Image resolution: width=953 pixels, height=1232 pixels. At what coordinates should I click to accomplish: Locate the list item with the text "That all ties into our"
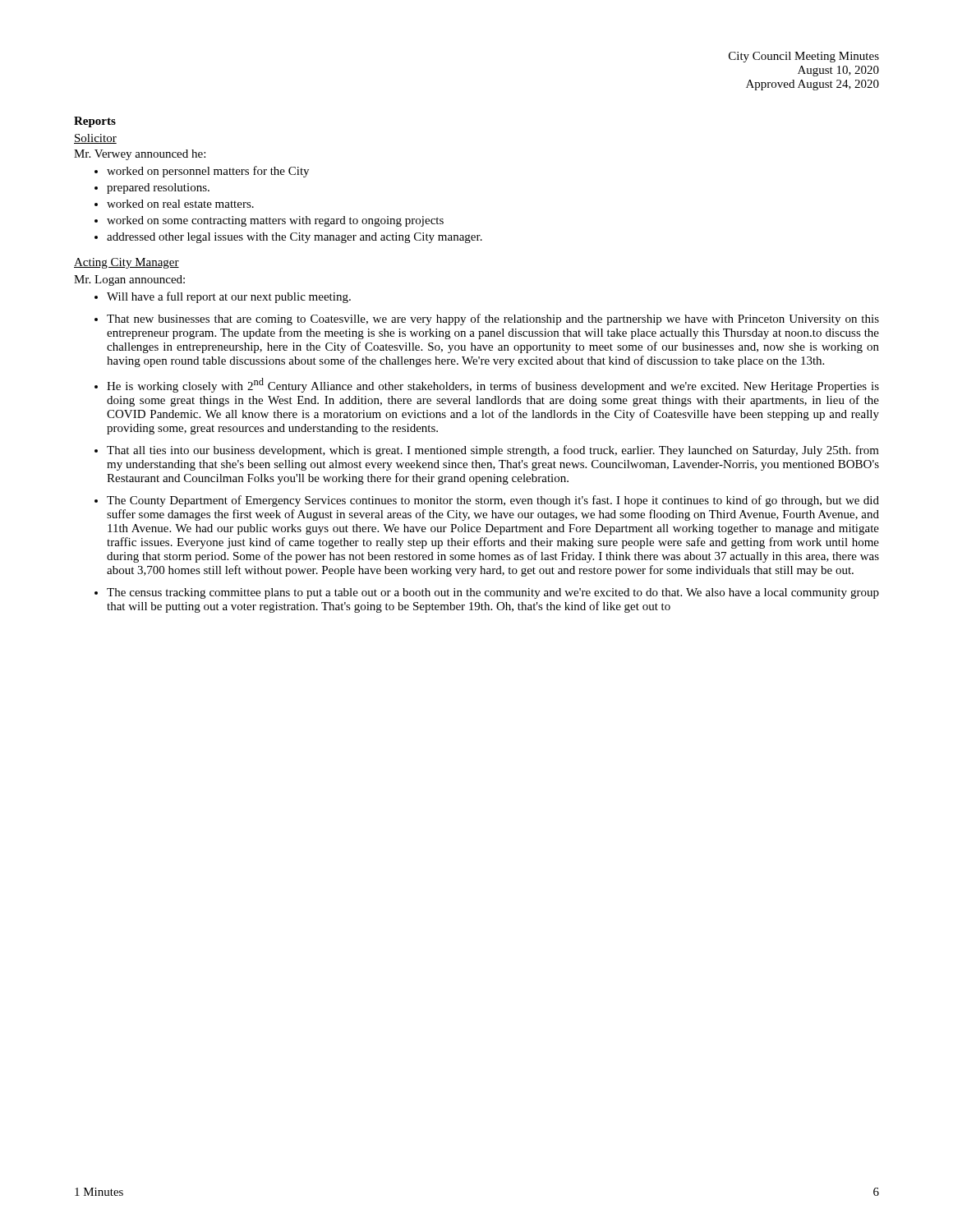(493, 464)
